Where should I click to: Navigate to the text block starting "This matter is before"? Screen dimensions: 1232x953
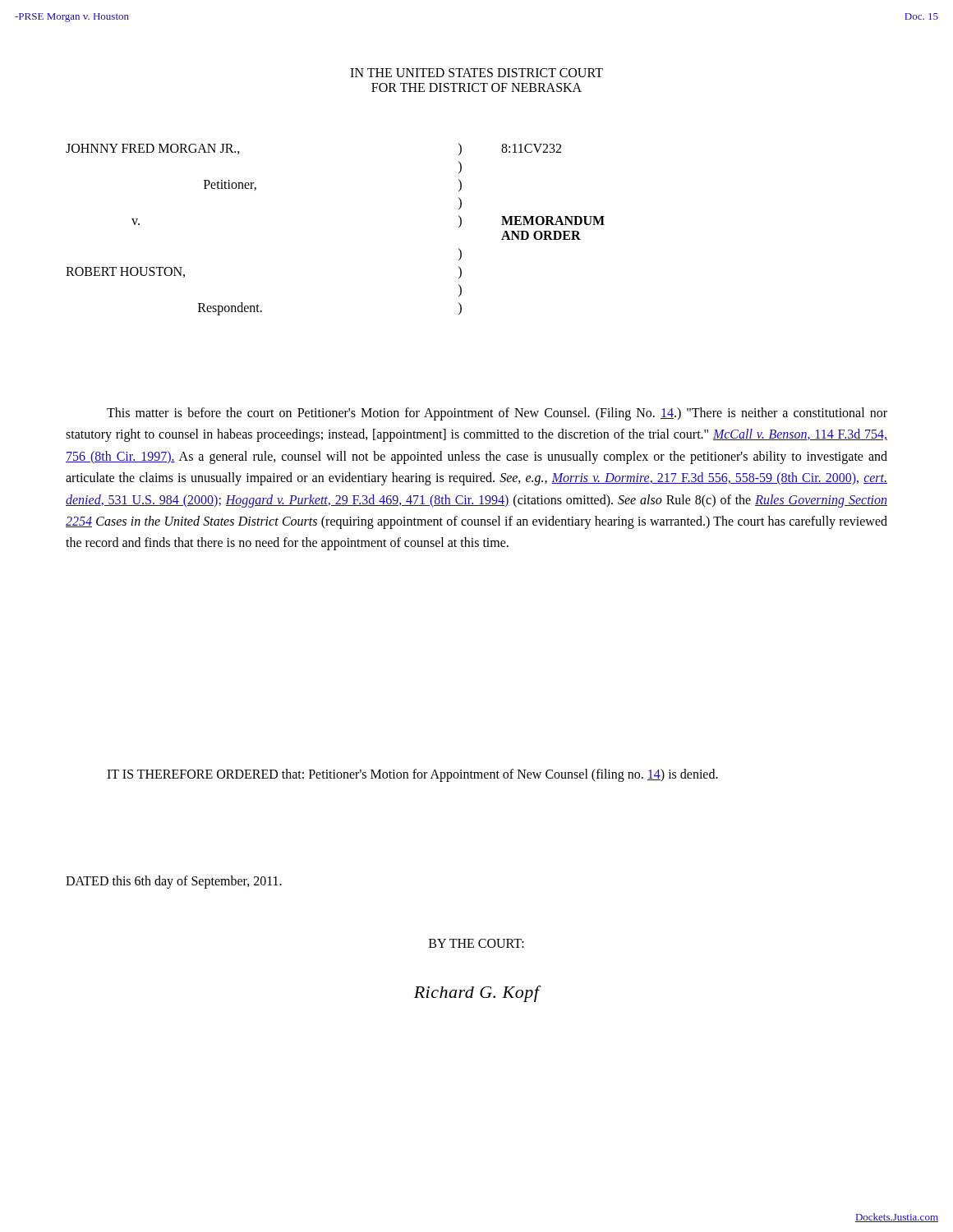click(x=476, y=478)
